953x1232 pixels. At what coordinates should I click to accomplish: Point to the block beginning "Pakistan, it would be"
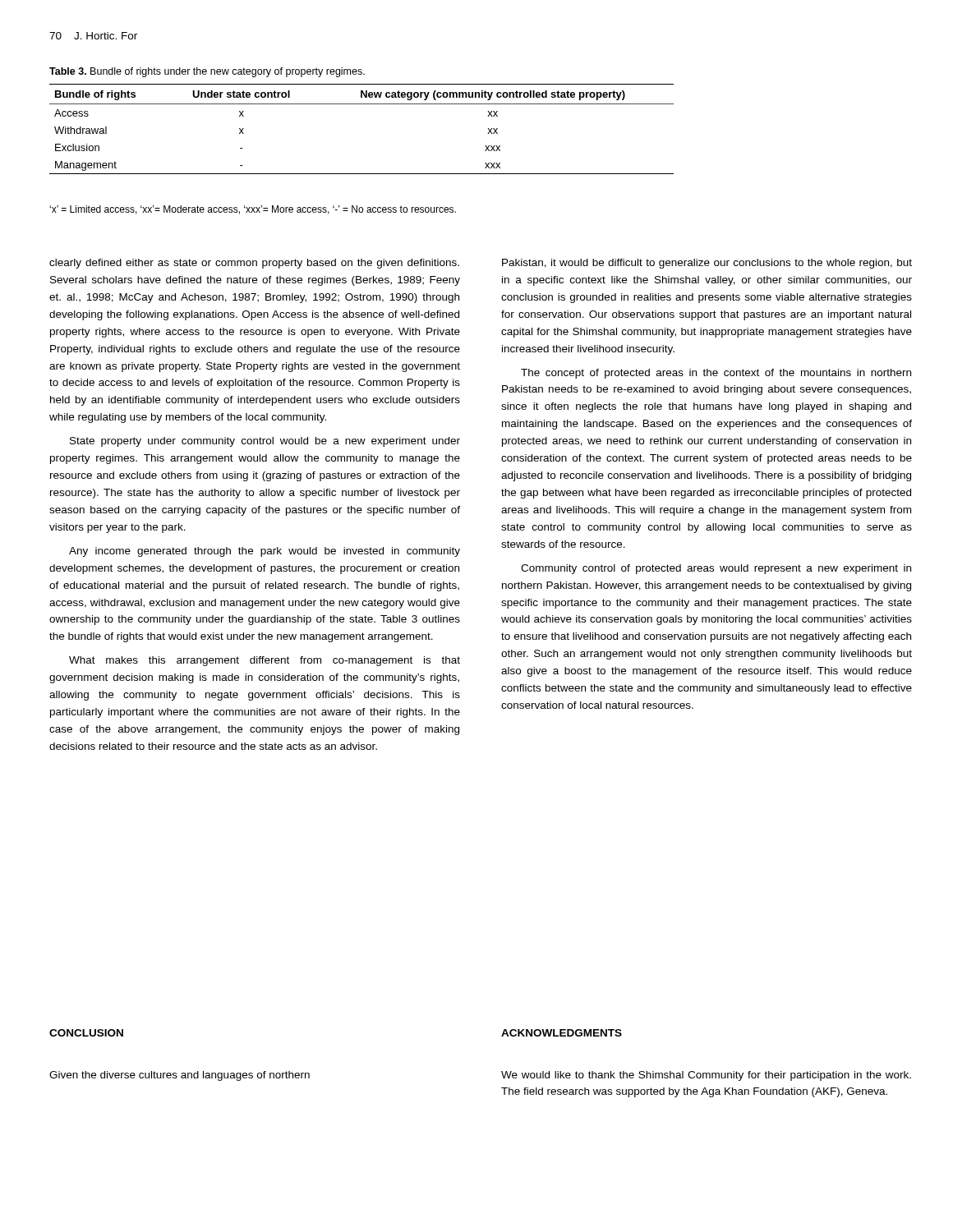click(x=707, y=306)
